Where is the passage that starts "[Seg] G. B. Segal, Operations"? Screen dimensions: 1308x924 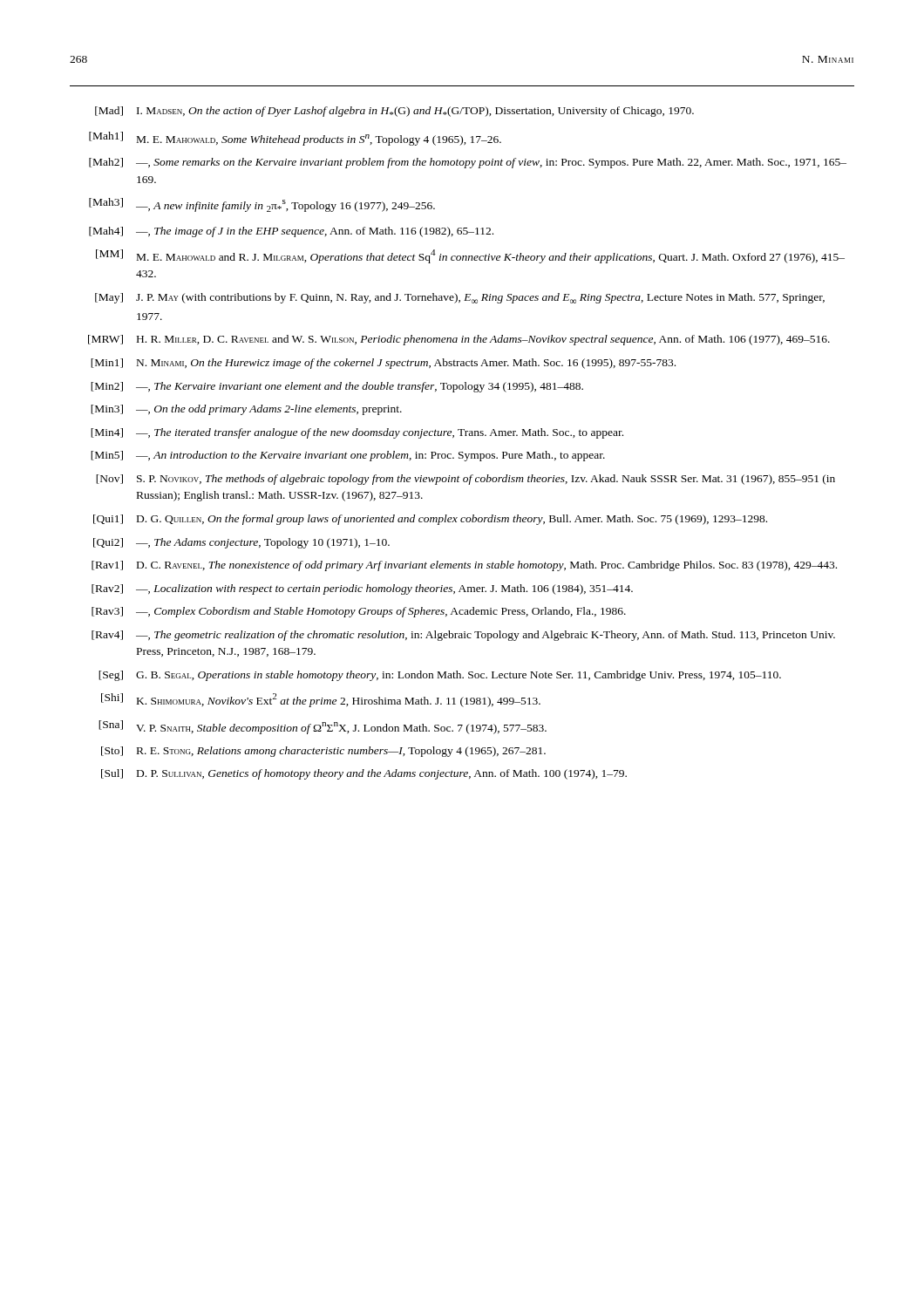(462, 675)
